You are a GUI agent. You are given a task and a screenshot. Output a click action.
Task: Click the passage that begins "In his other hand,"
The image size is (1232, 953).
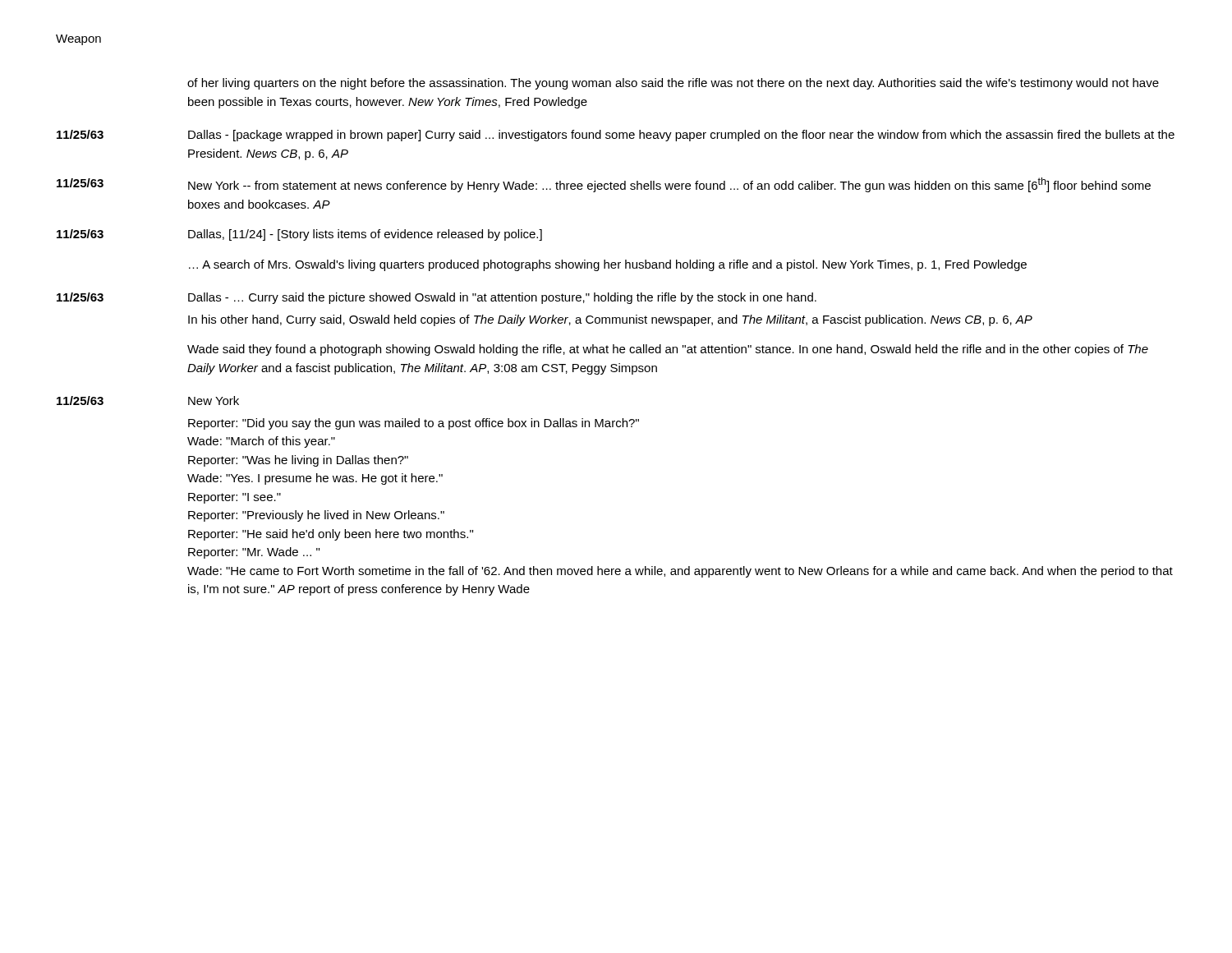[610, 319]
